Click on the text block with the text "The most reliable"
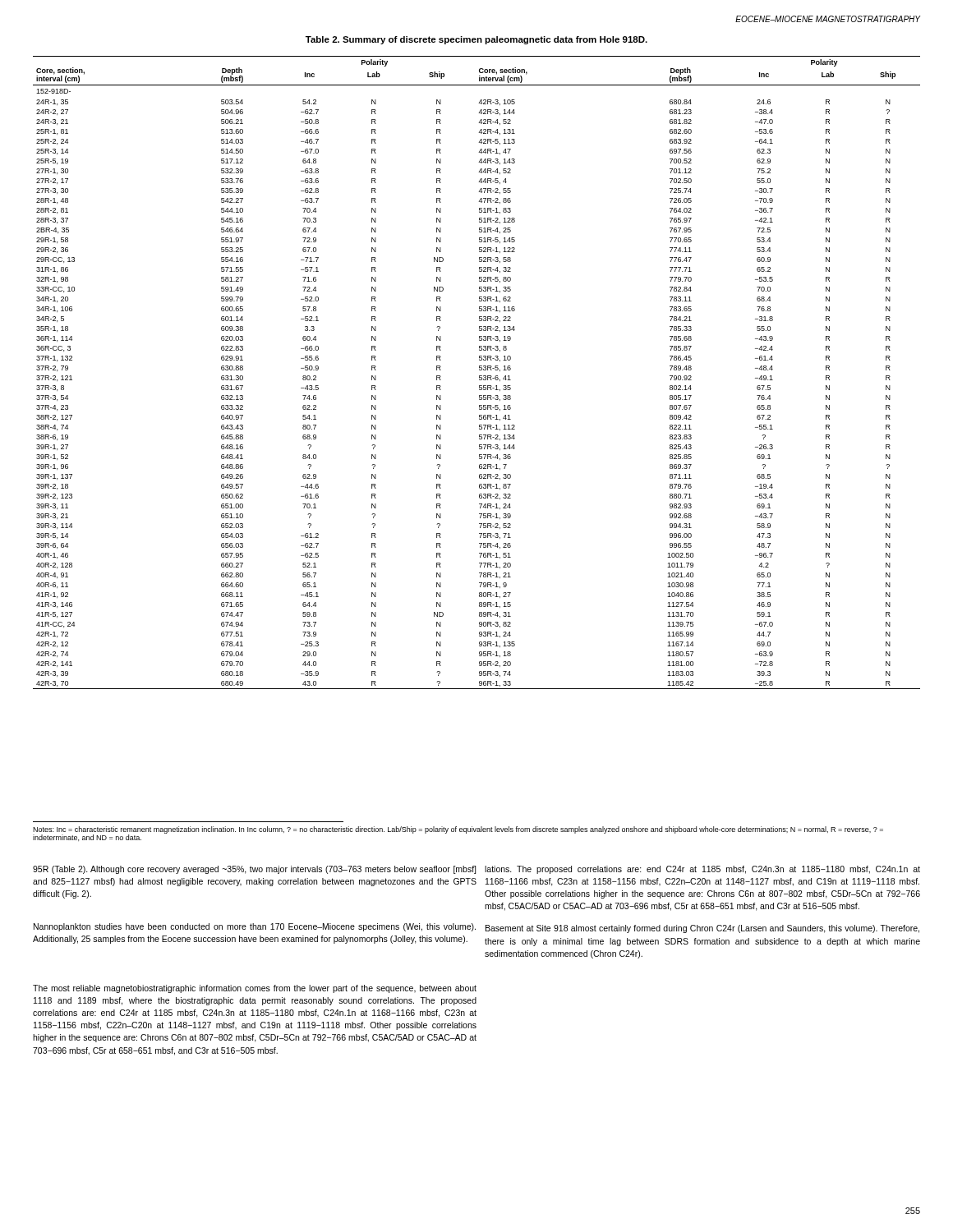953x1232 pixels. point(255,1019)
